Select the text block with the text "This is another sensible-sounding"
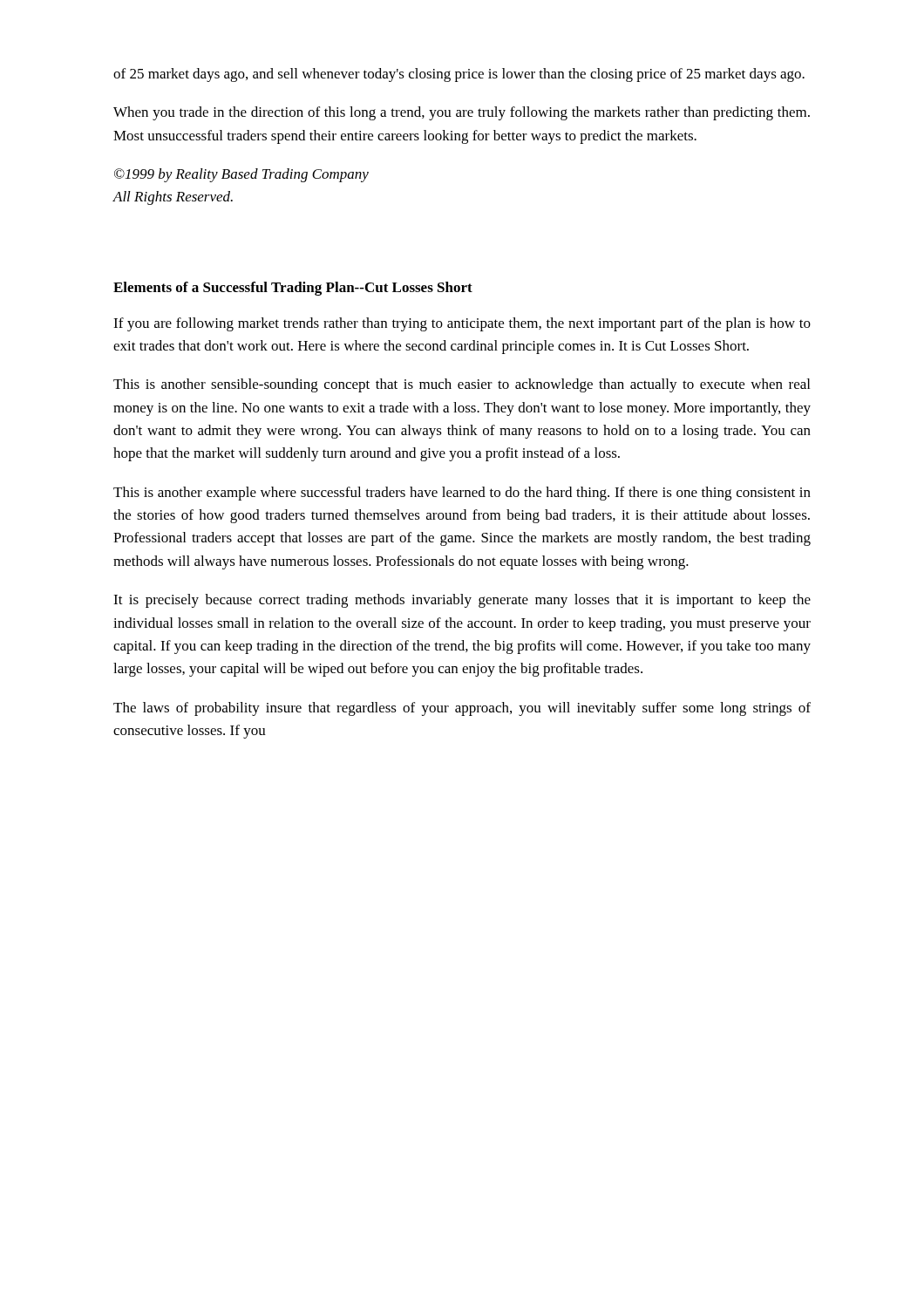 click(462, 419)
